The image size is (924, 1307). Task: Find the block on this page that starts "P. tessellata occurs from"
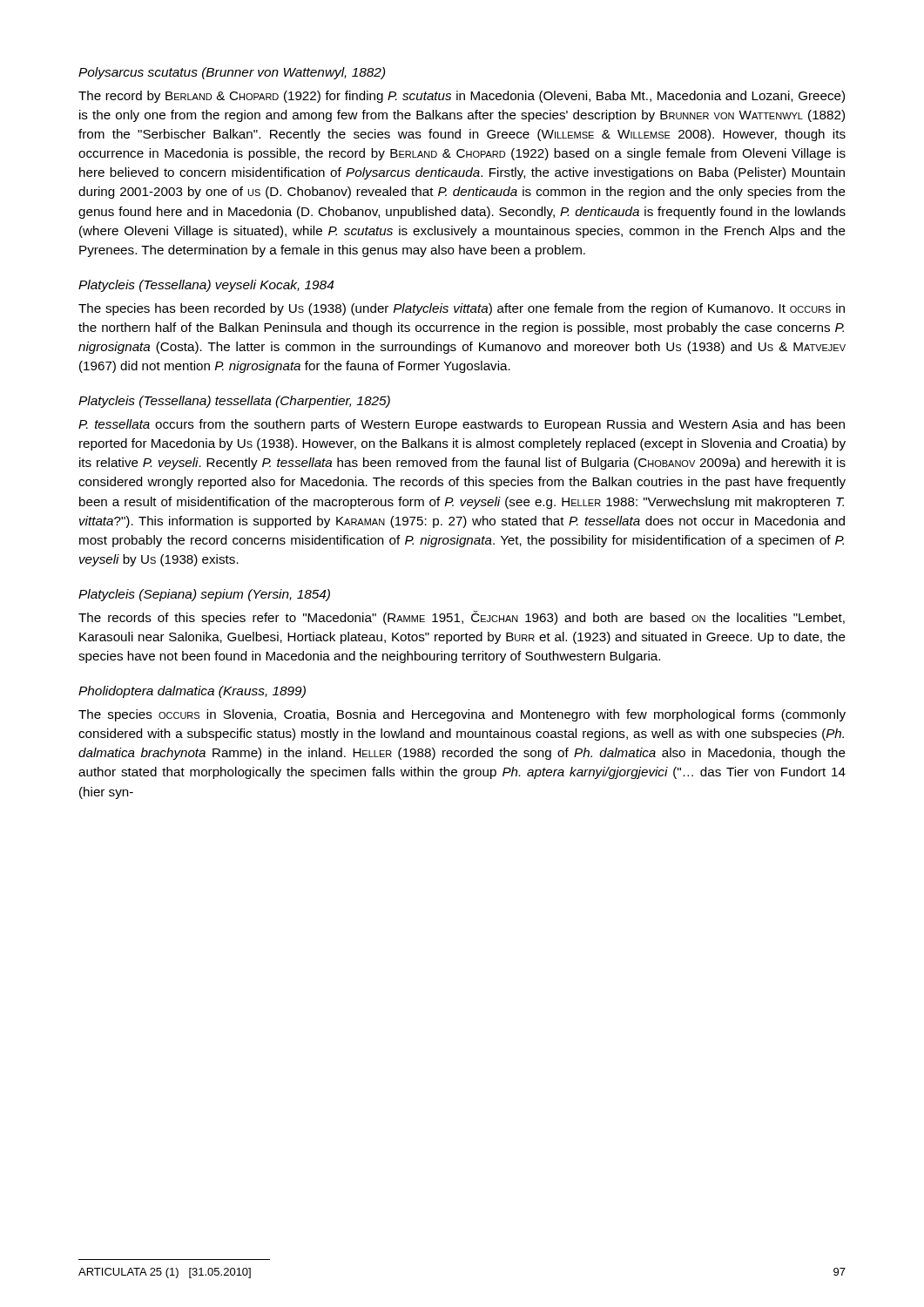[x=462, y=491]
